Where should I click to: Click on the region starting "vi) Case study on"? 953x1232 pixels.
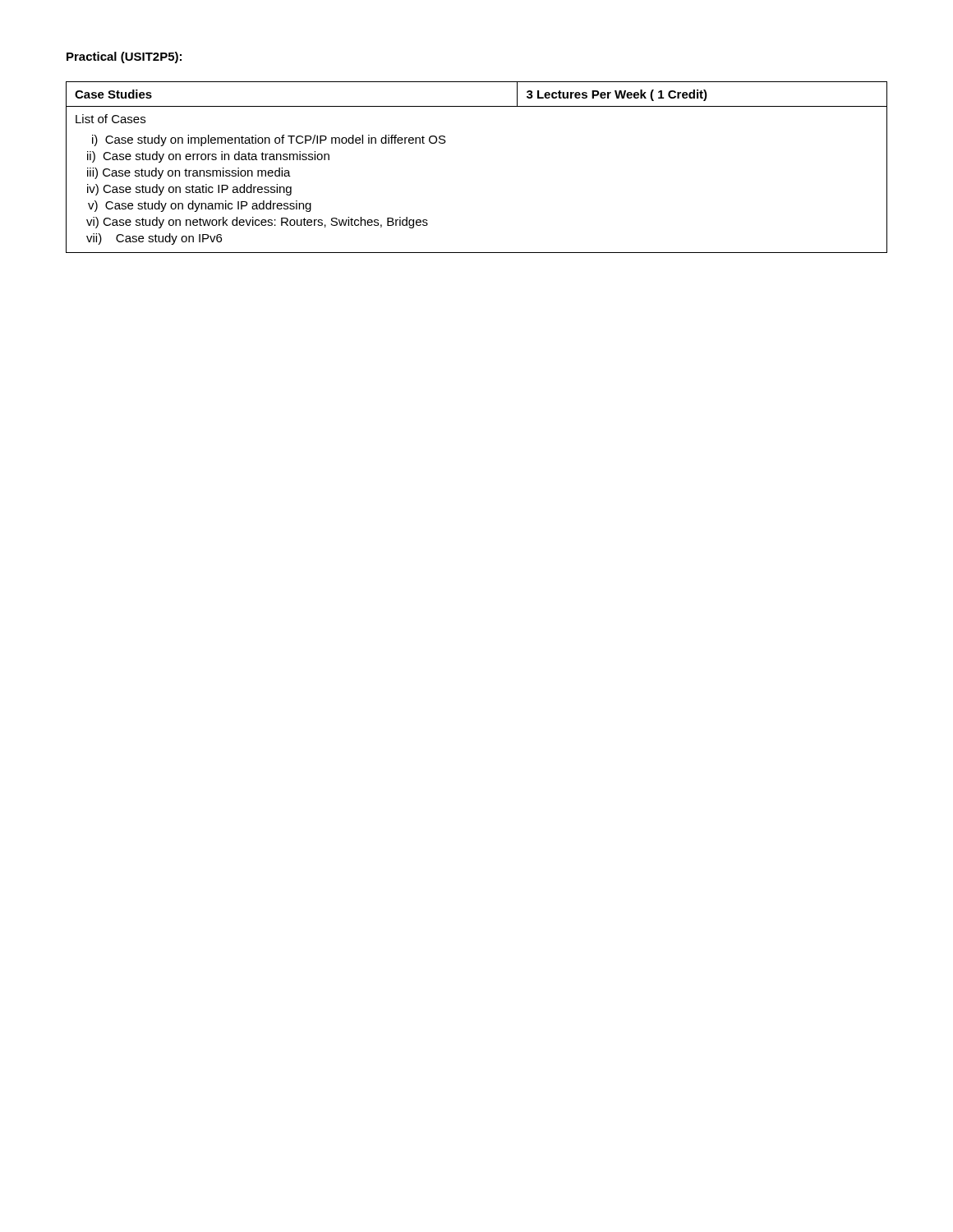click(257, 221)
